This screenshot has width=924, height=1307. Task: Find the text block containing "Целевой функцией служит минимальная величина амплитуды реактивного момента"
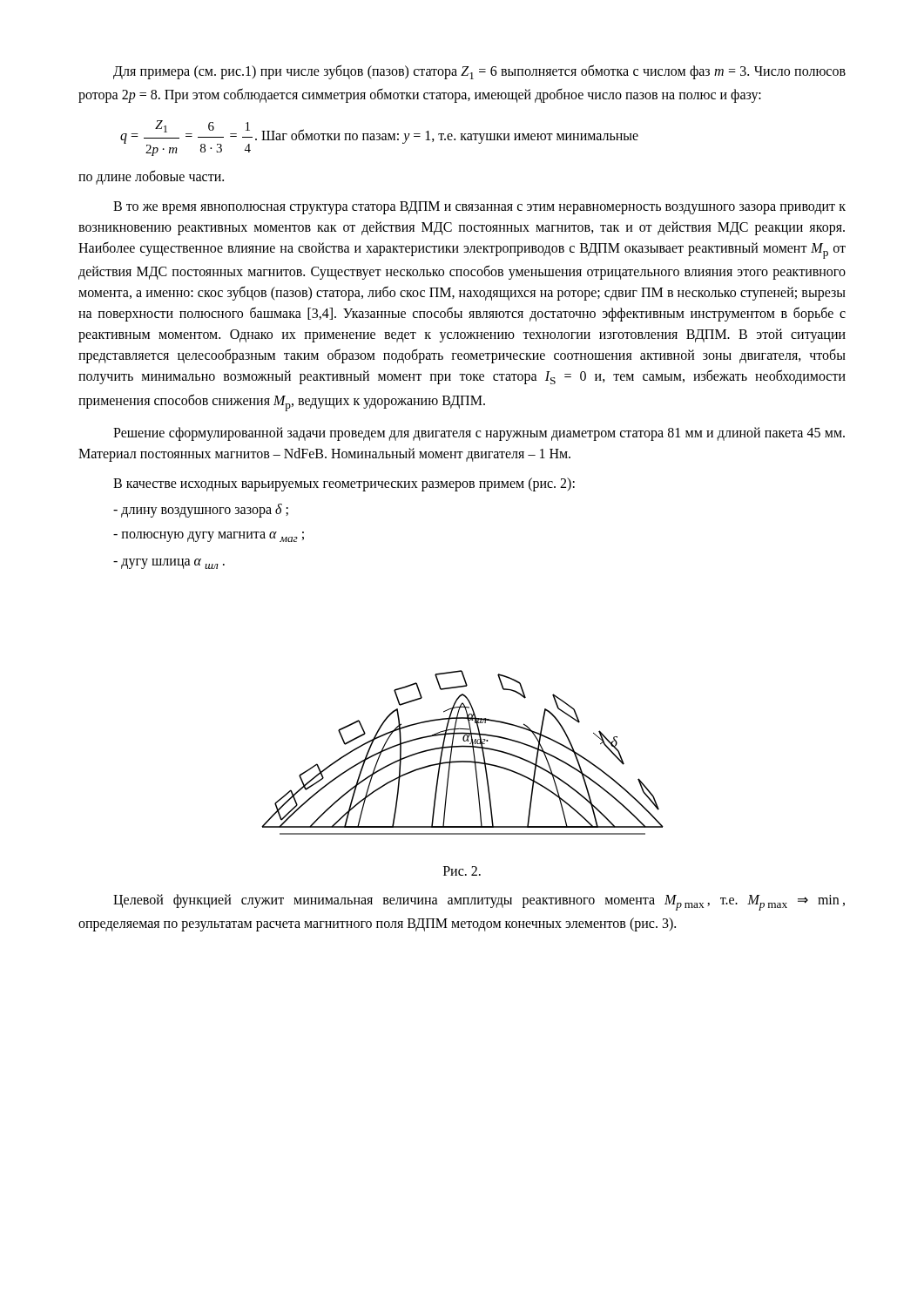point(462,912)
